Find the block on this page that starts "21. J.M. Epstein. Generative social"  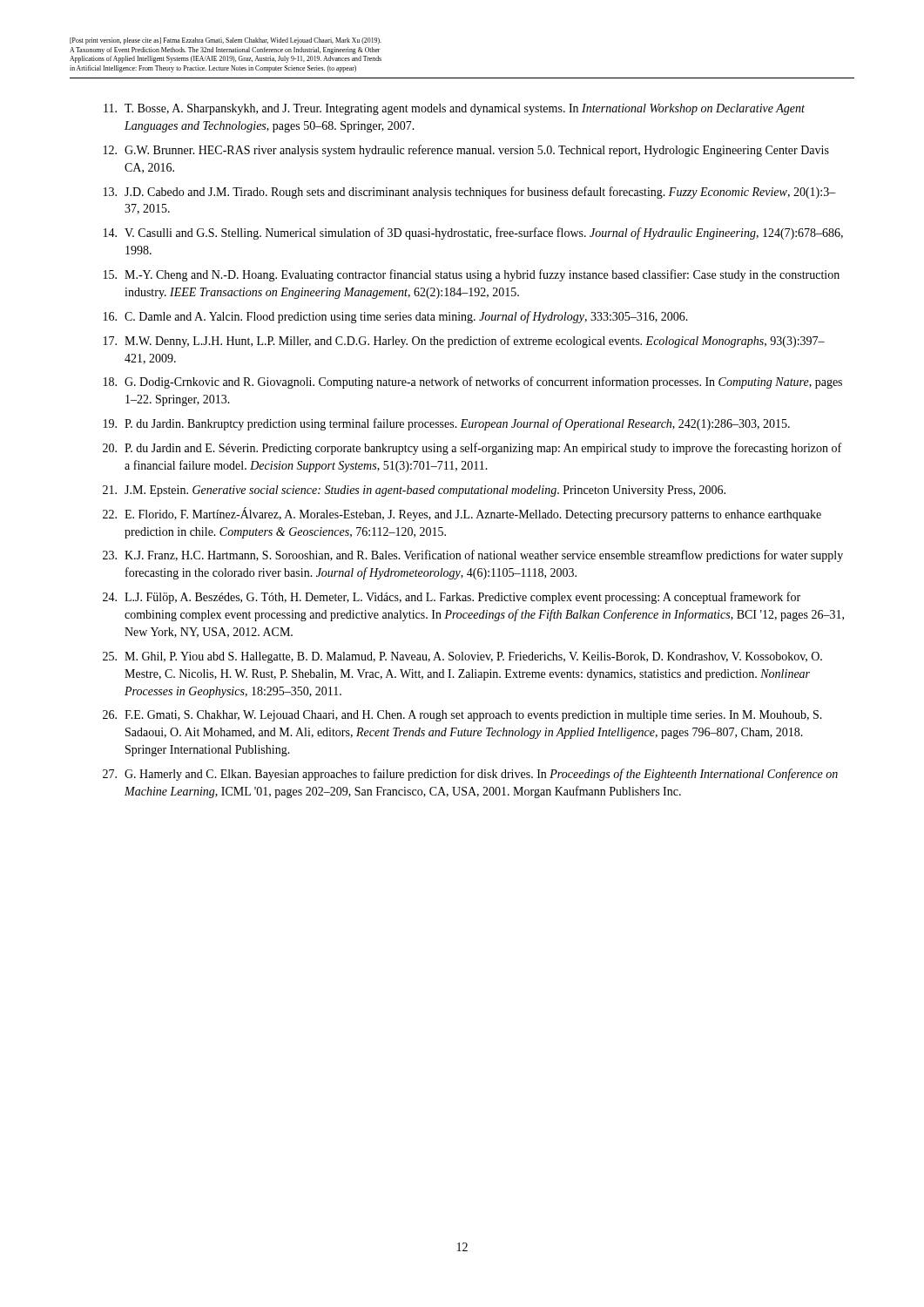(469, 490)
